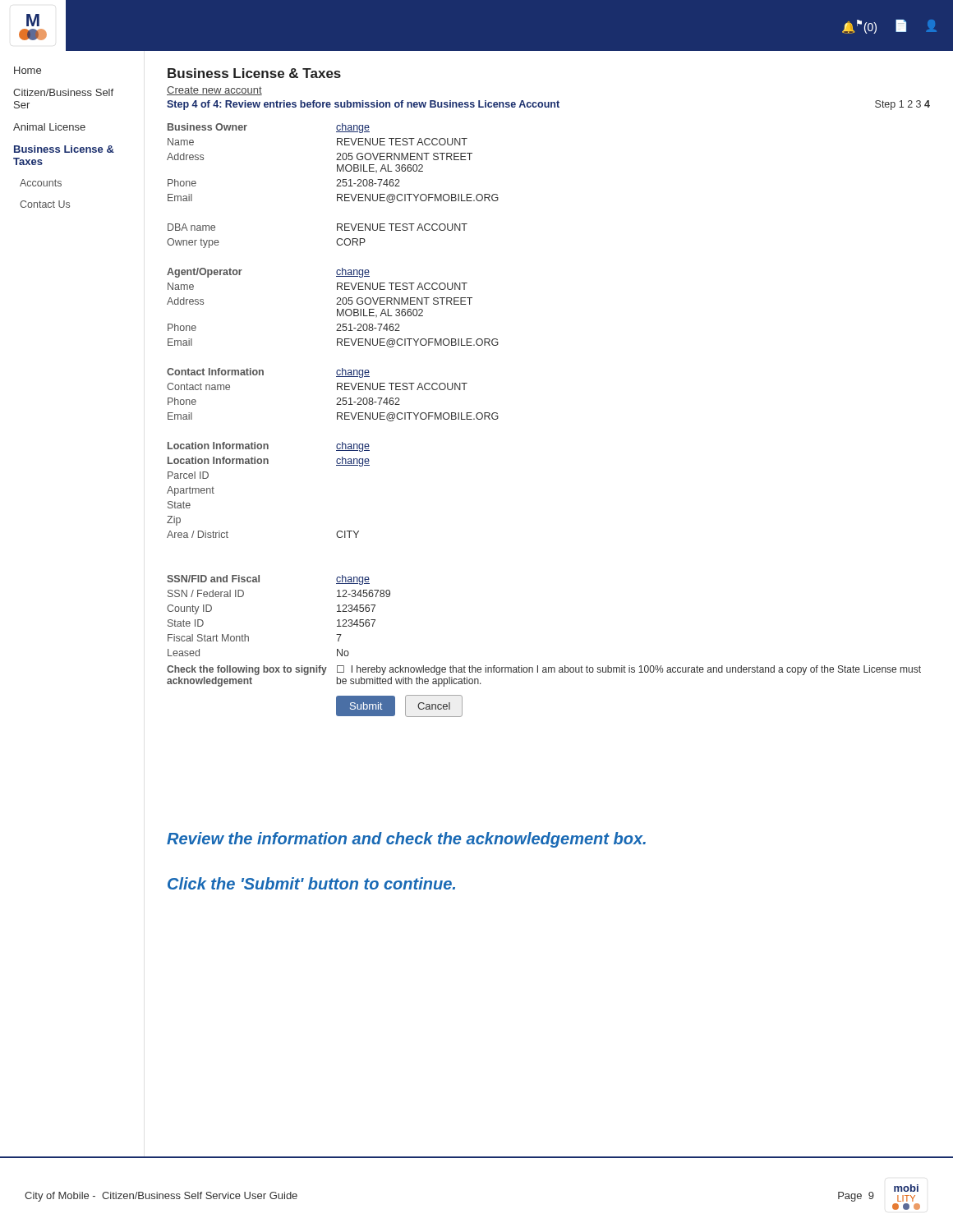953x1232 pixels.
Task: Find "Animal License" on this page
Action: point(49,127)
